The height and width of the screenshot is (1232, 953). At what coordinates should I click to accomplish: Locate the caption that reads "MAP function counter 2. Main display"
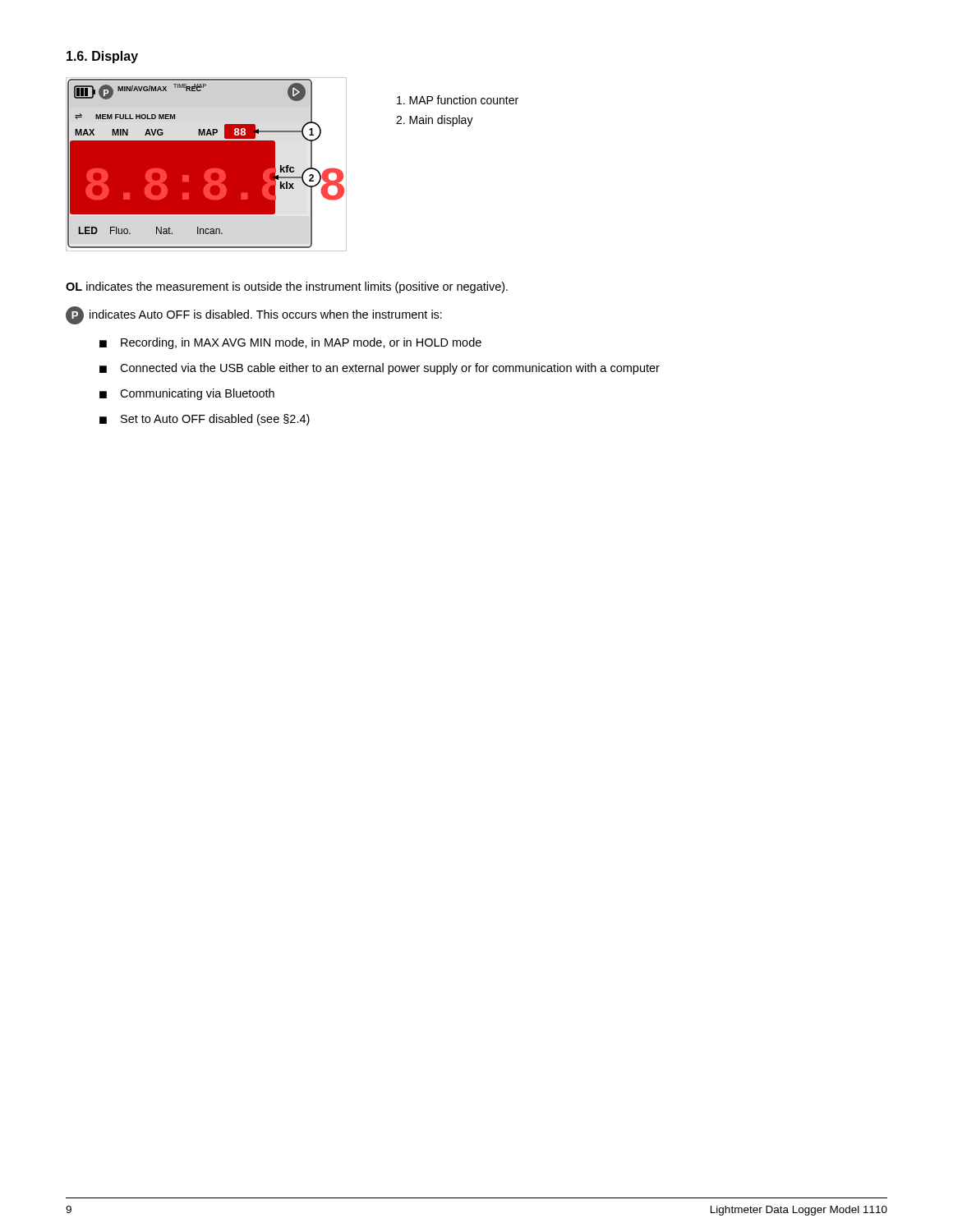[x=457, y=110]
